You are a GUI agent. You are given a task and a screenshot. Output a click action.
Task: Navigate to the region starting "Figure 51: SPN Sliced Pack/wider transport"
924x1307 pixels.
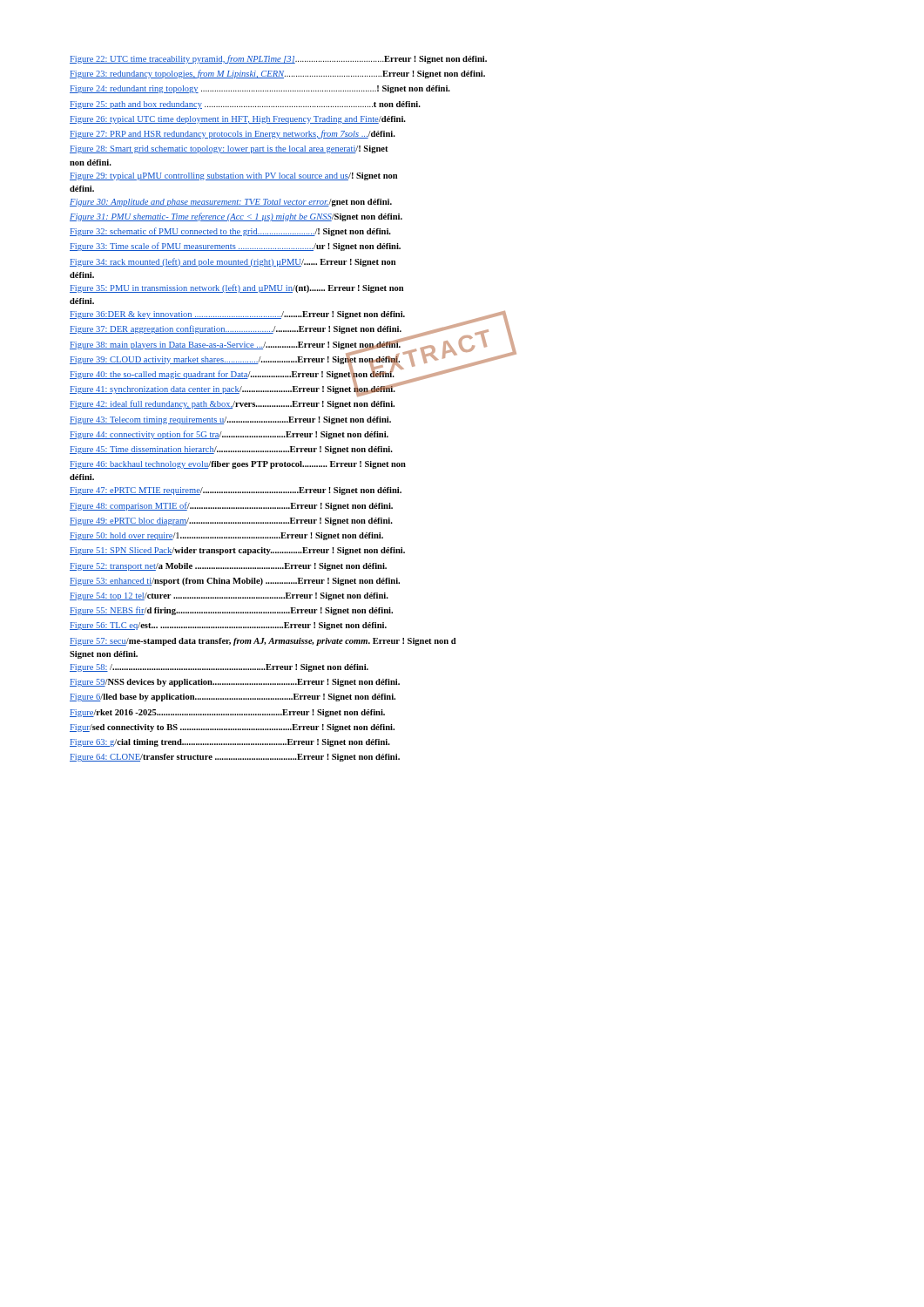pyautogui.click(x=237, y=551)
